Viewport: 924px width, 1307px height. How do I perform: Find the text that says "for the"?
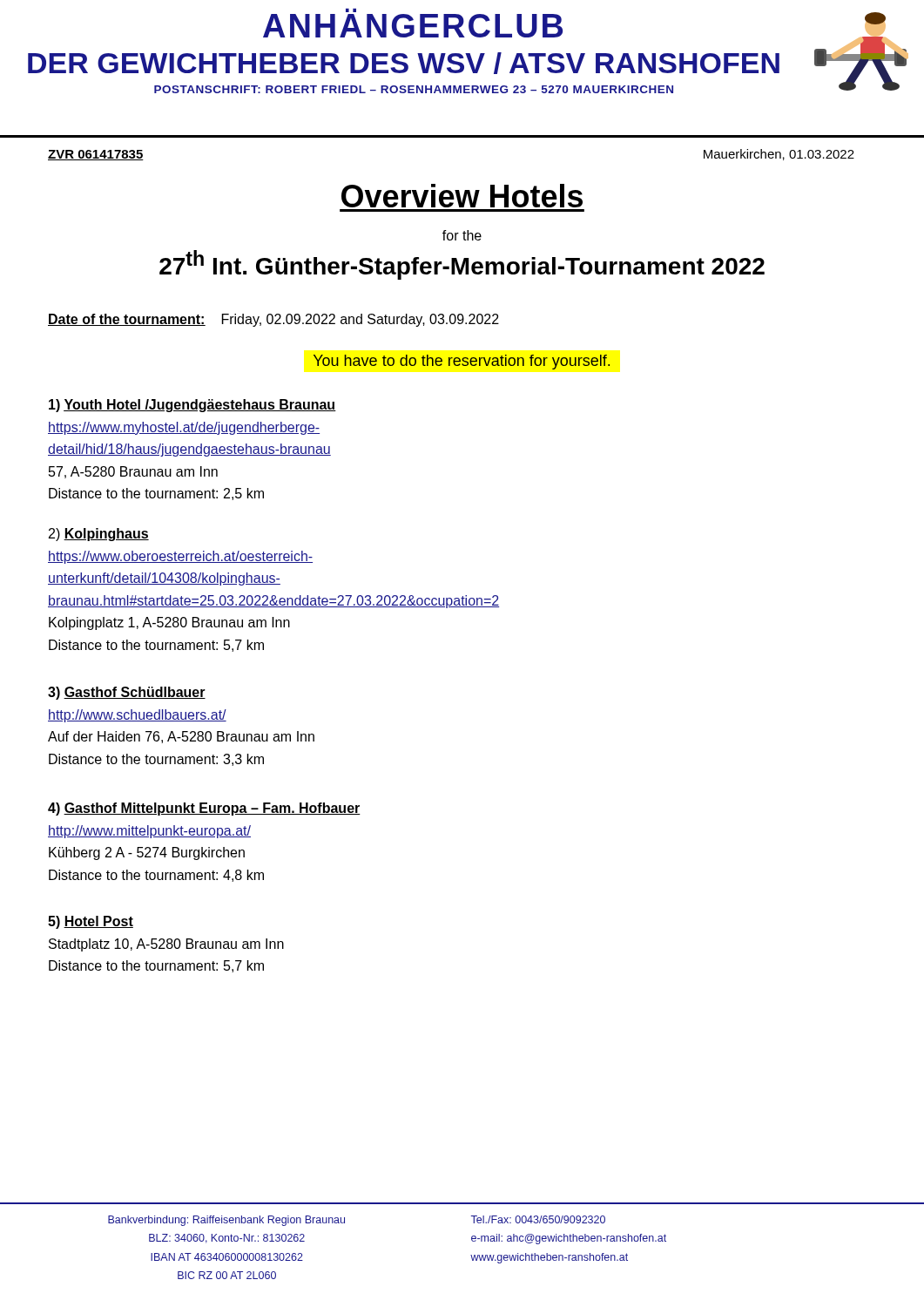[x=462, y=236]
